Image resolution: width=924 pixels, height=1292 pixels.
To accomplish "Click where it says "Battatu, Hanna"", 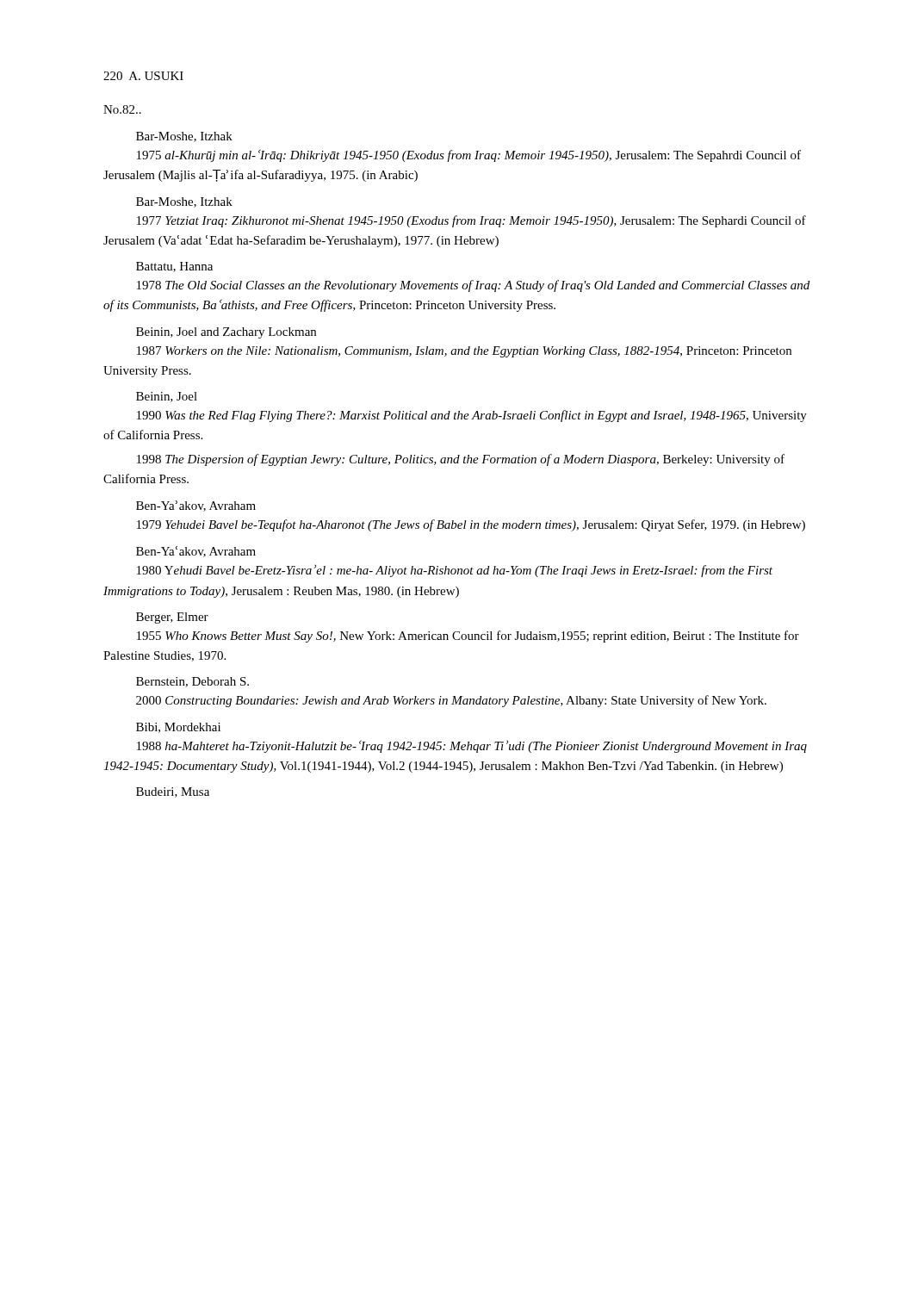I will 174,266.
